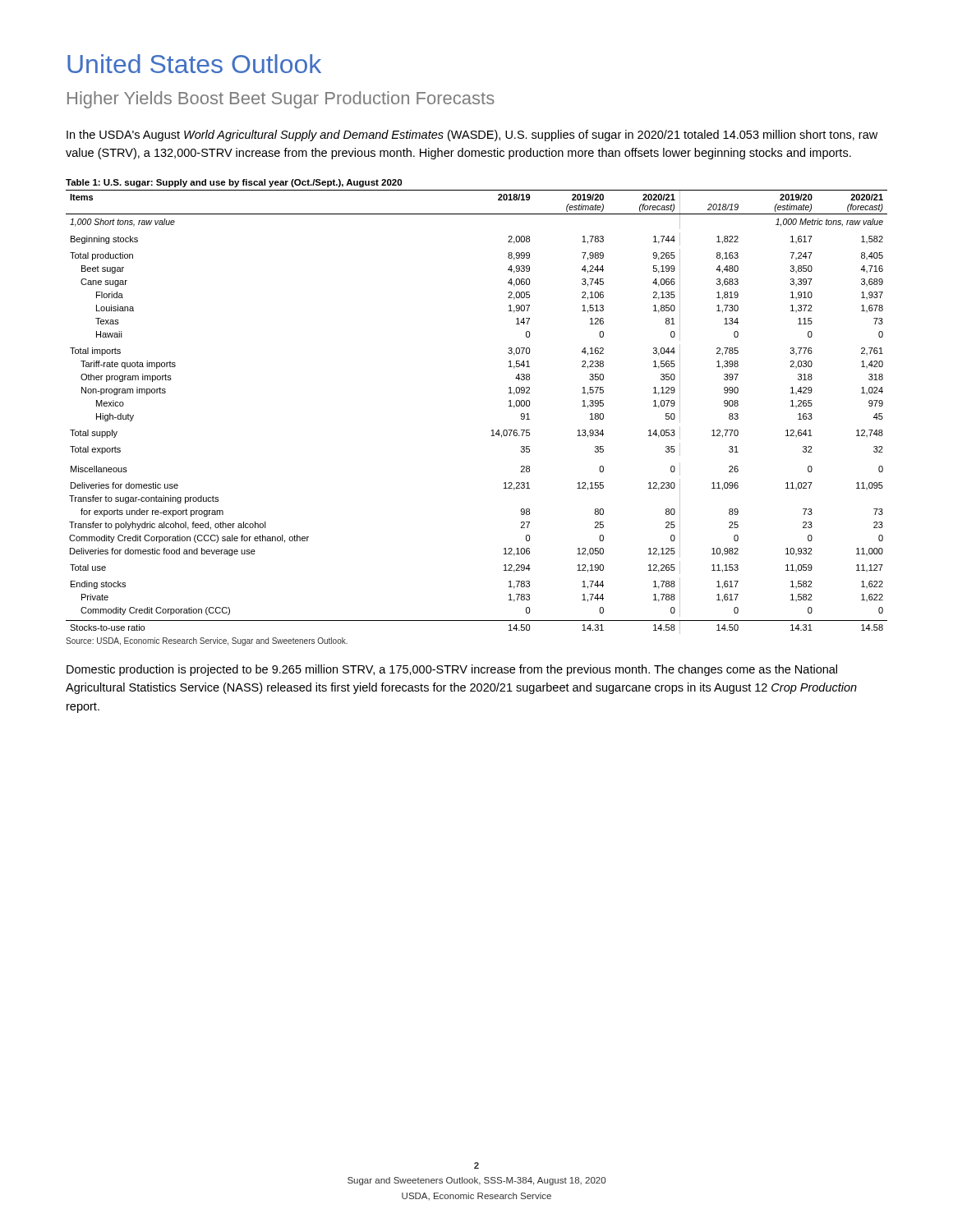Viewport: 953px width, 1232px height.
Task: Click on the text starting "In the USDA's August World Agricultural Supply"
Action: pos(472,144)
